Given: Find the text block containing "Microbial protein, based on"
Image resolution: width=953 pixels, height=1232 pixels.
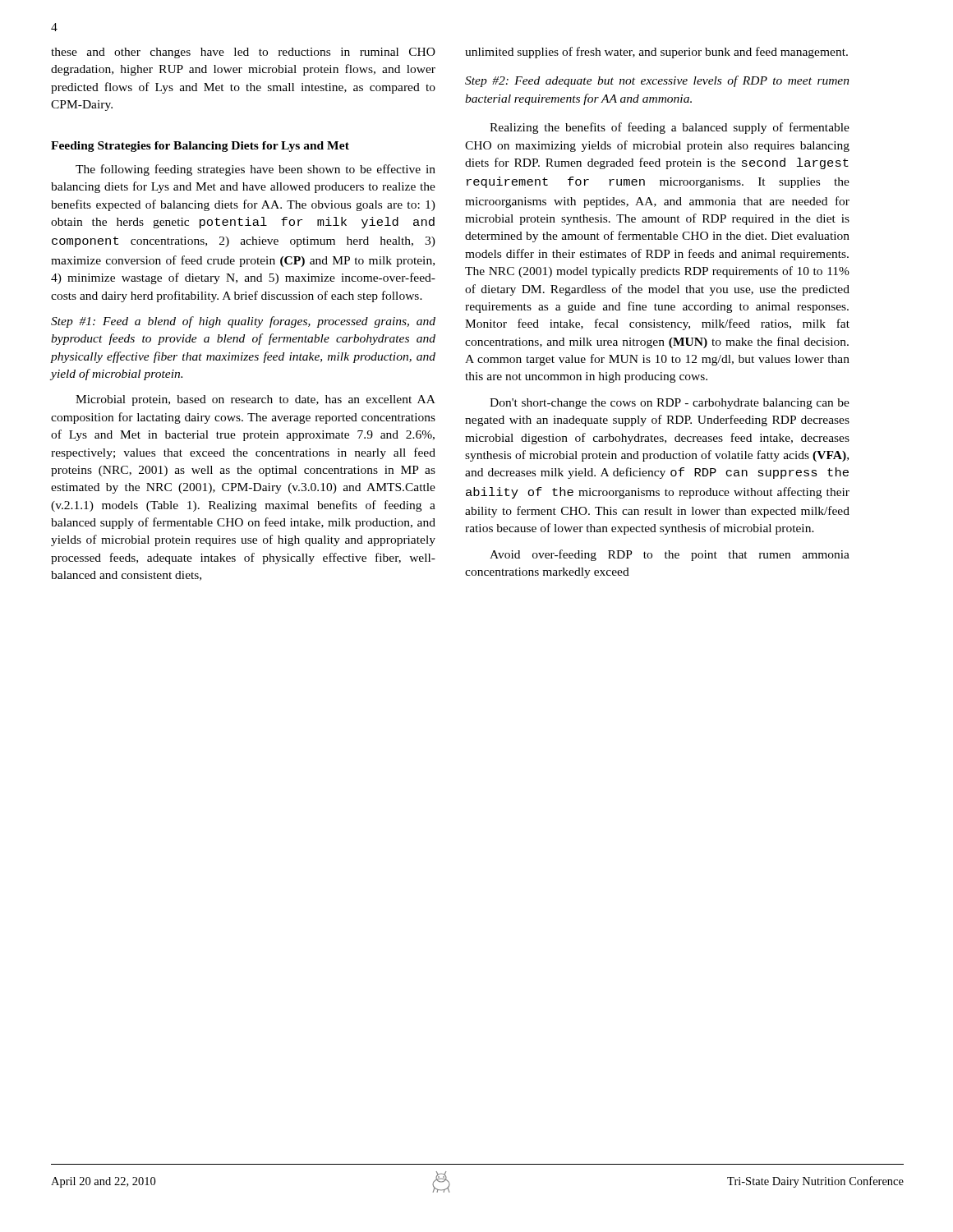Looking at the screenshot, I should click(x=243, y=487).
